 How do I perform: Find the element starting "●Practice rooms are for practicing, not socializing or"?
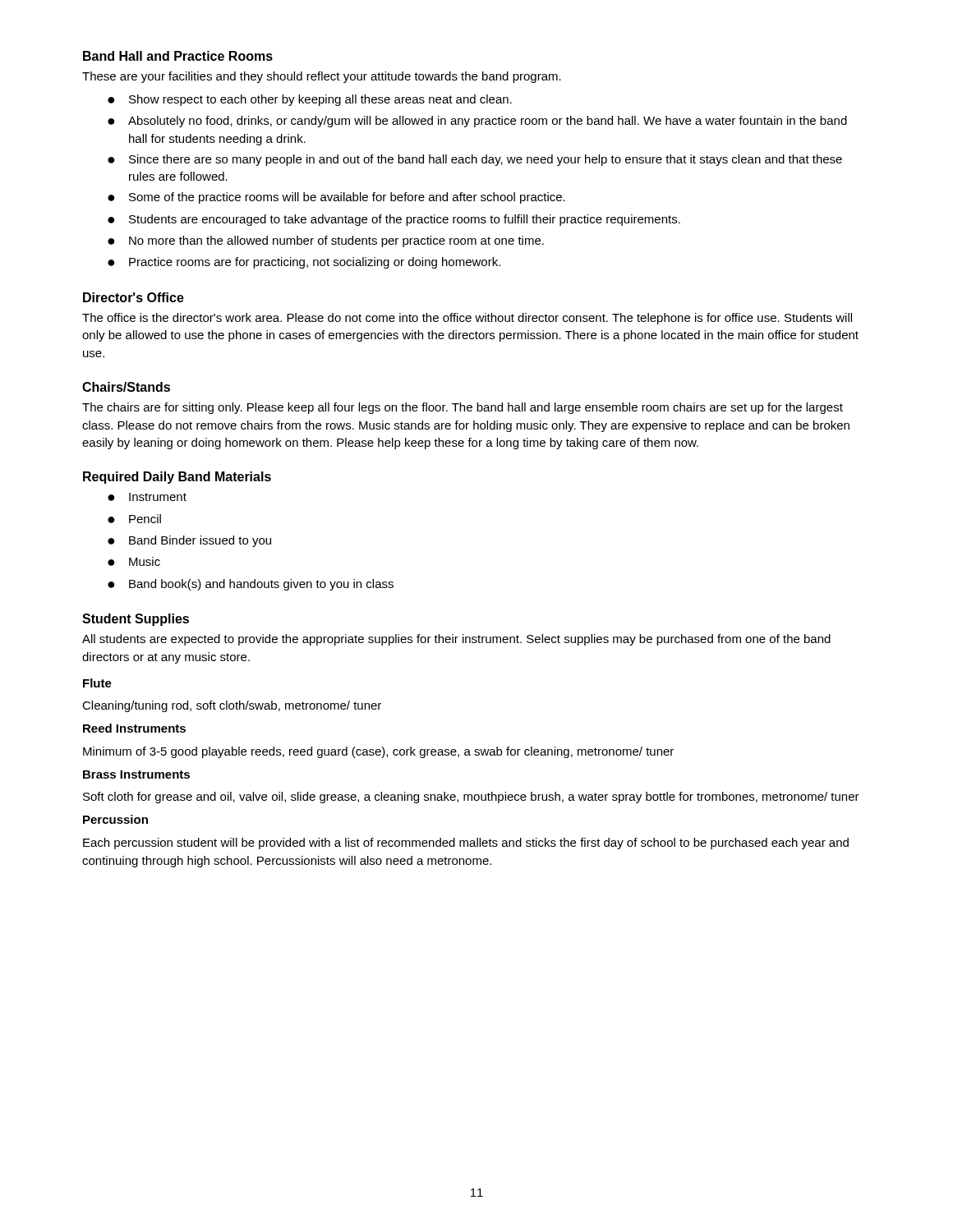(304, 263)
